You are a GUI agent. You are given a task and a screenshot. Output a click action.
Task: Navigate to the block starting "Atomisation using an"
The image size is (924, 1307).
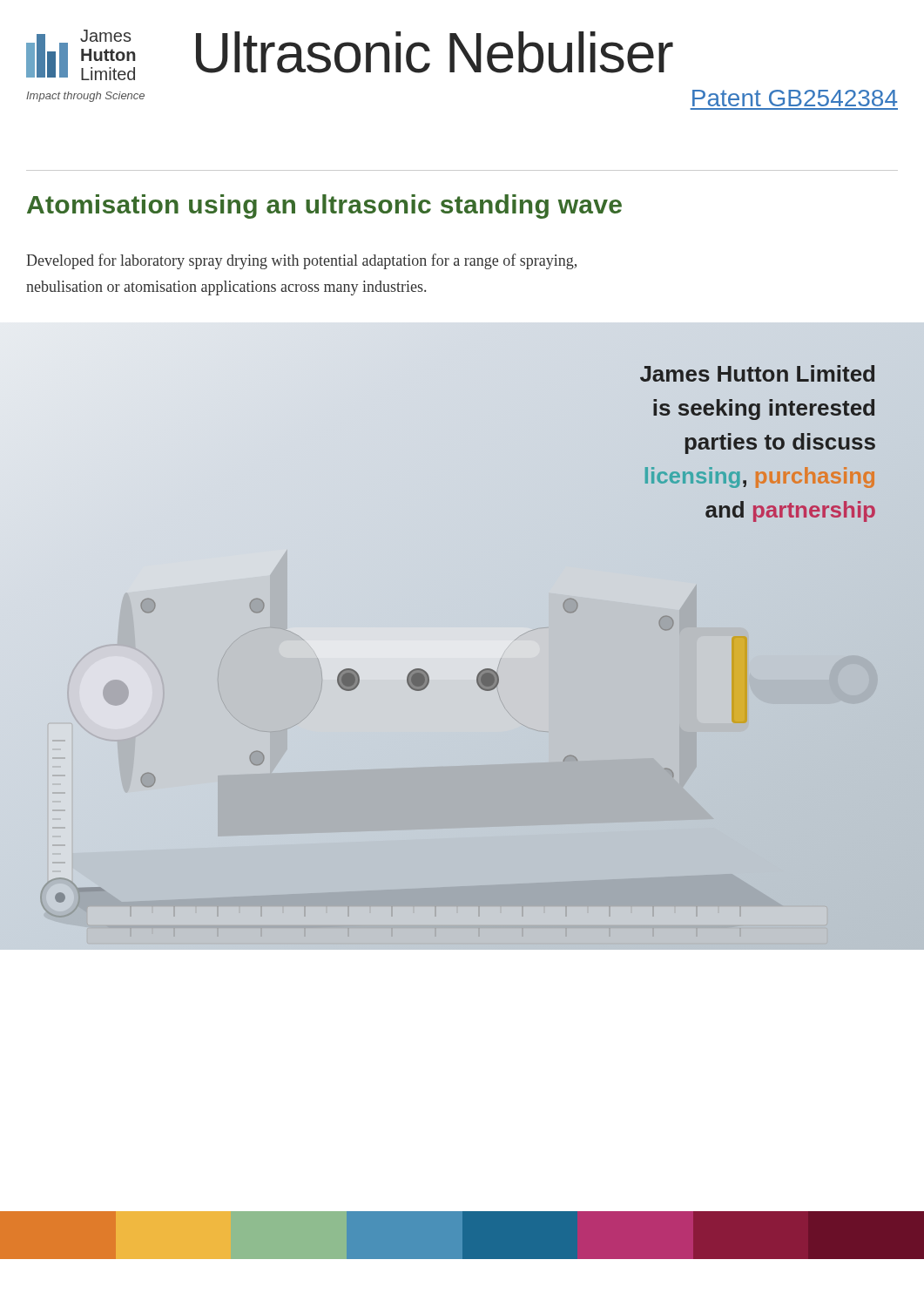462,205
